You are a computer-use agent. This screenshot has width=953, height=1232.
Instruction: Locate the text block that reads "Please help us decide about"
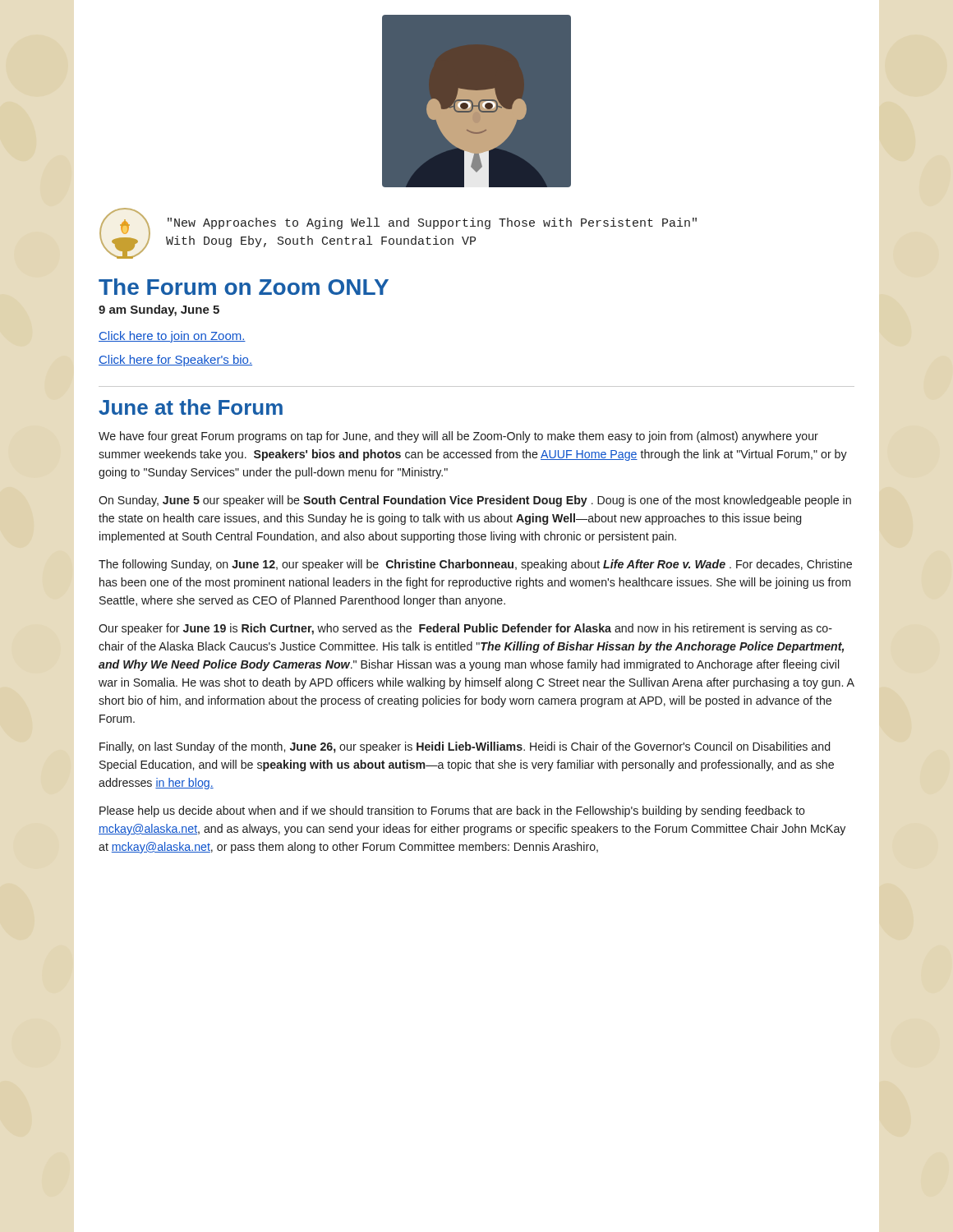472,829
